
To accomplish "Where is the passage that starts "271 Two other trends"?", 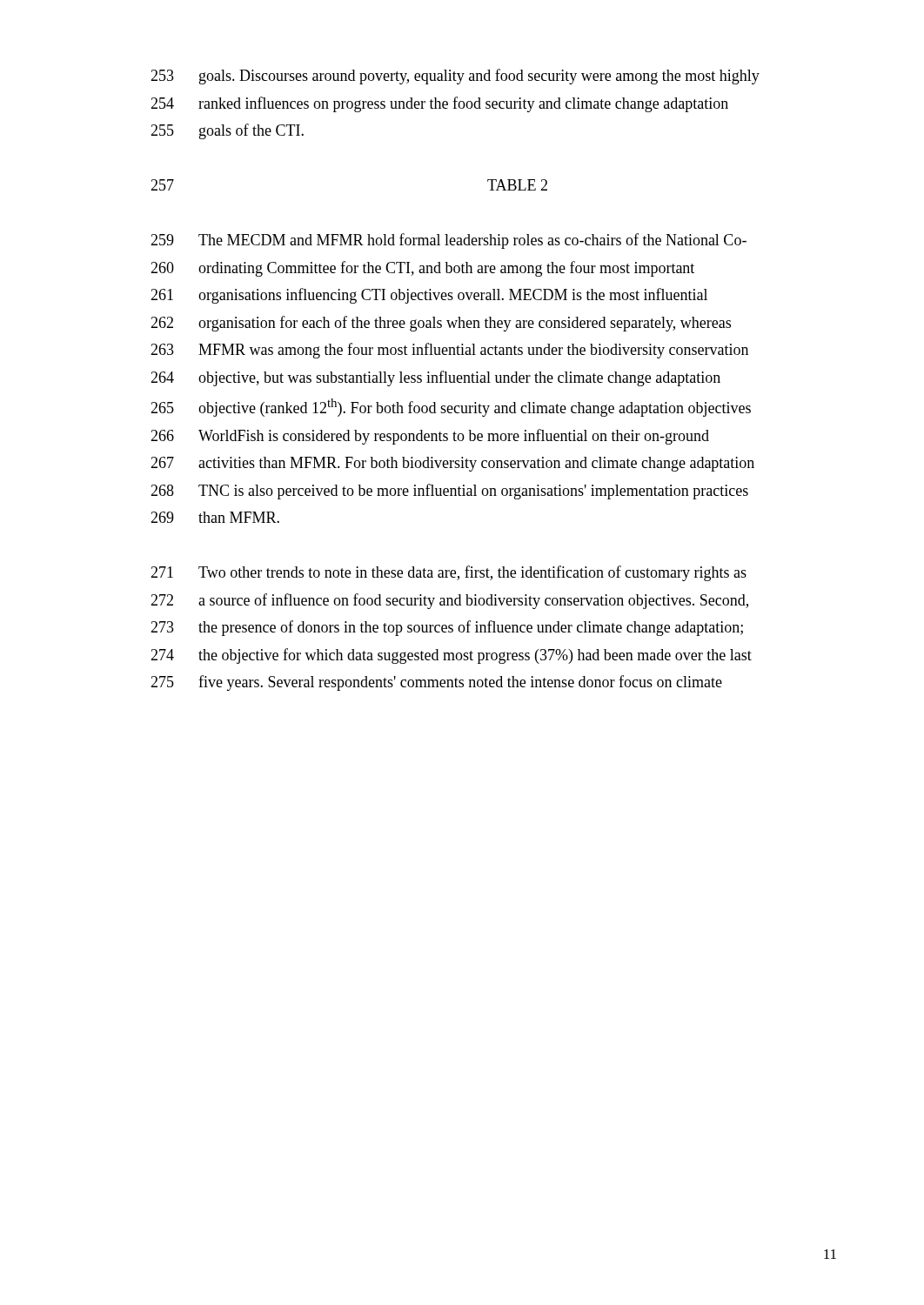I will pyautogui.click(x=483, y=573).
